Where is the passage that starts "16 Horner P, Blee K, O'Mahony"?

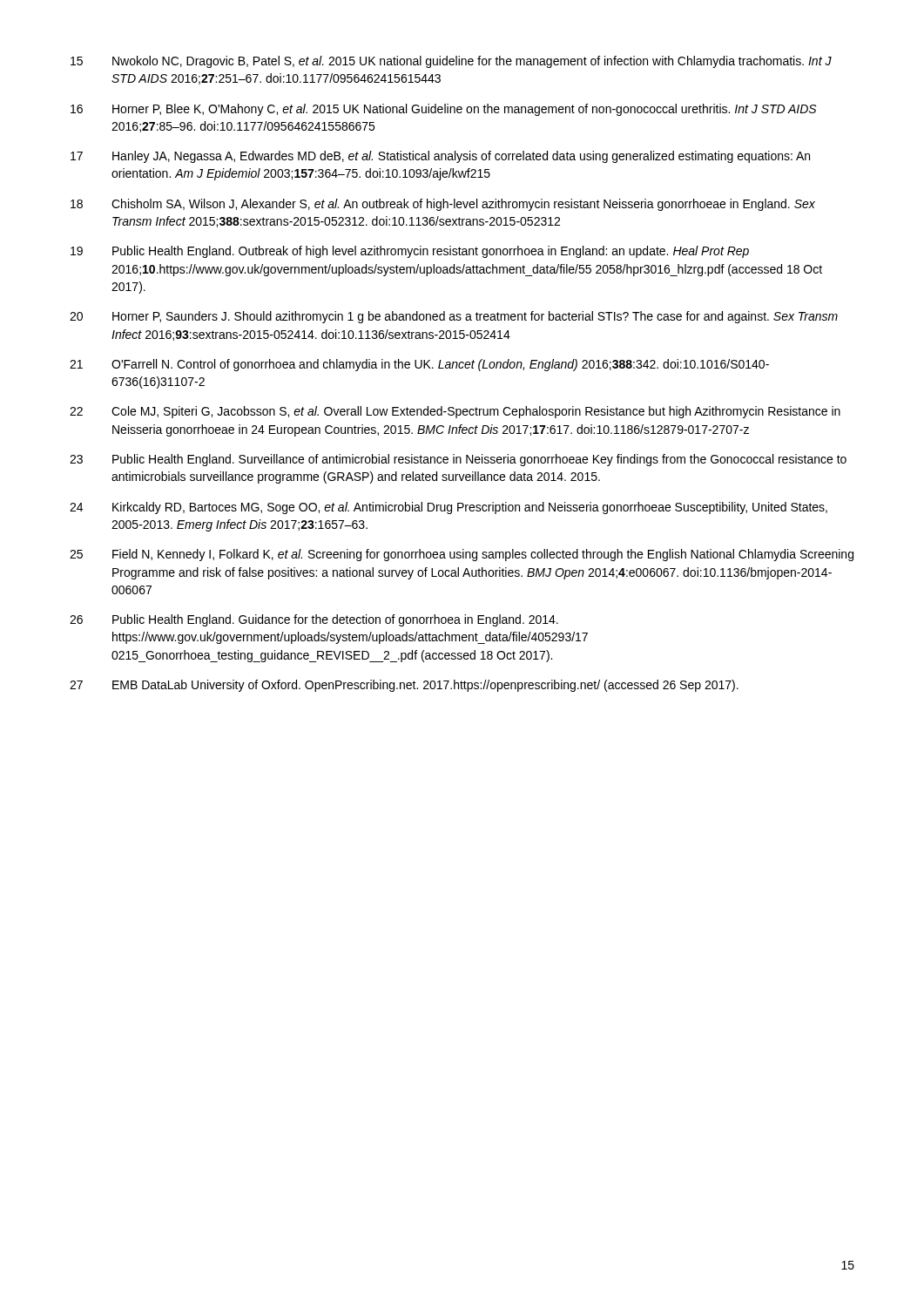point(462,118)
